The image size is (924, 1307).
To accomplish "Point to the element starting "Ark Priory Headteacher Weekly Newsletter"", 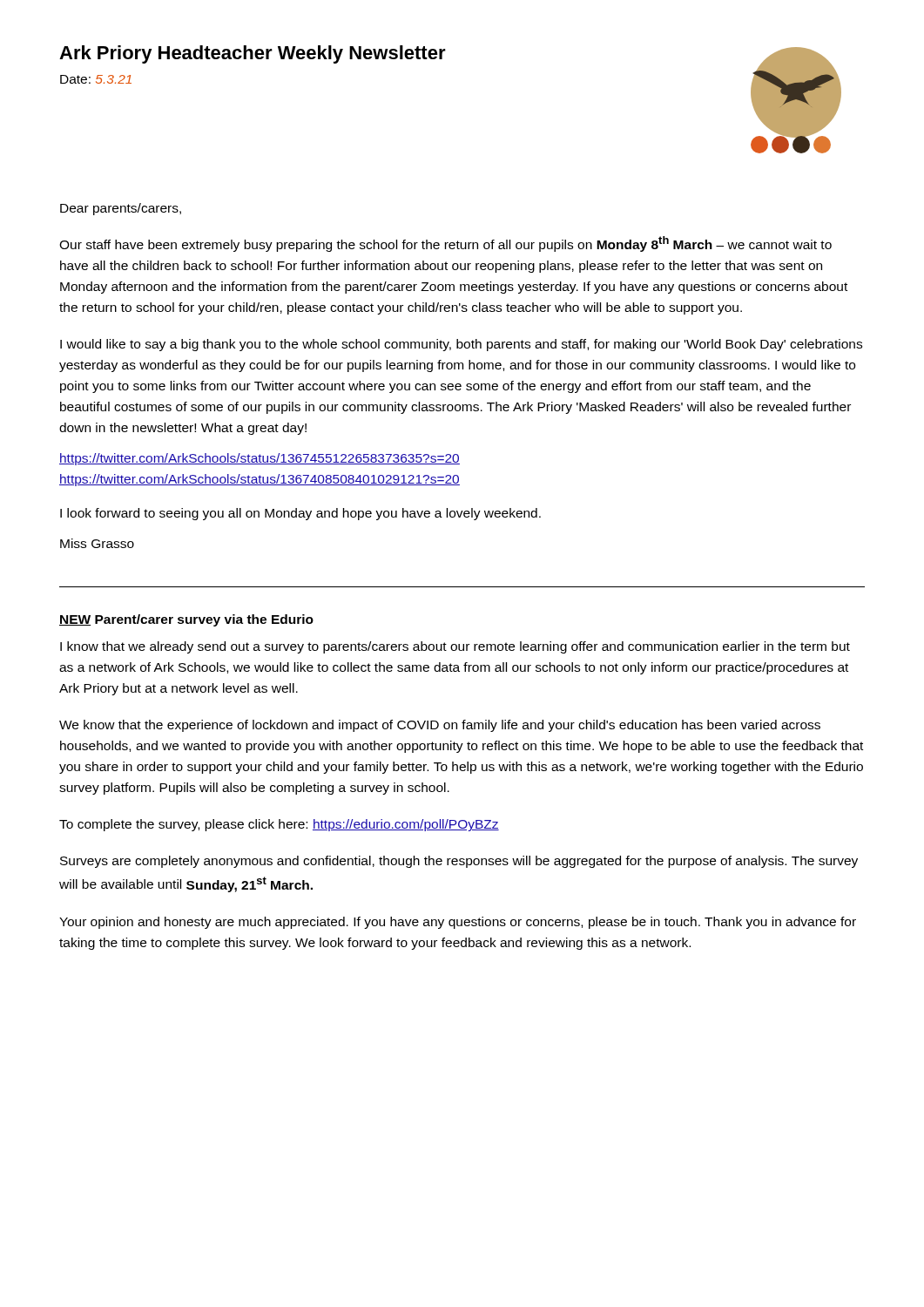I will (x=392, y=53).
